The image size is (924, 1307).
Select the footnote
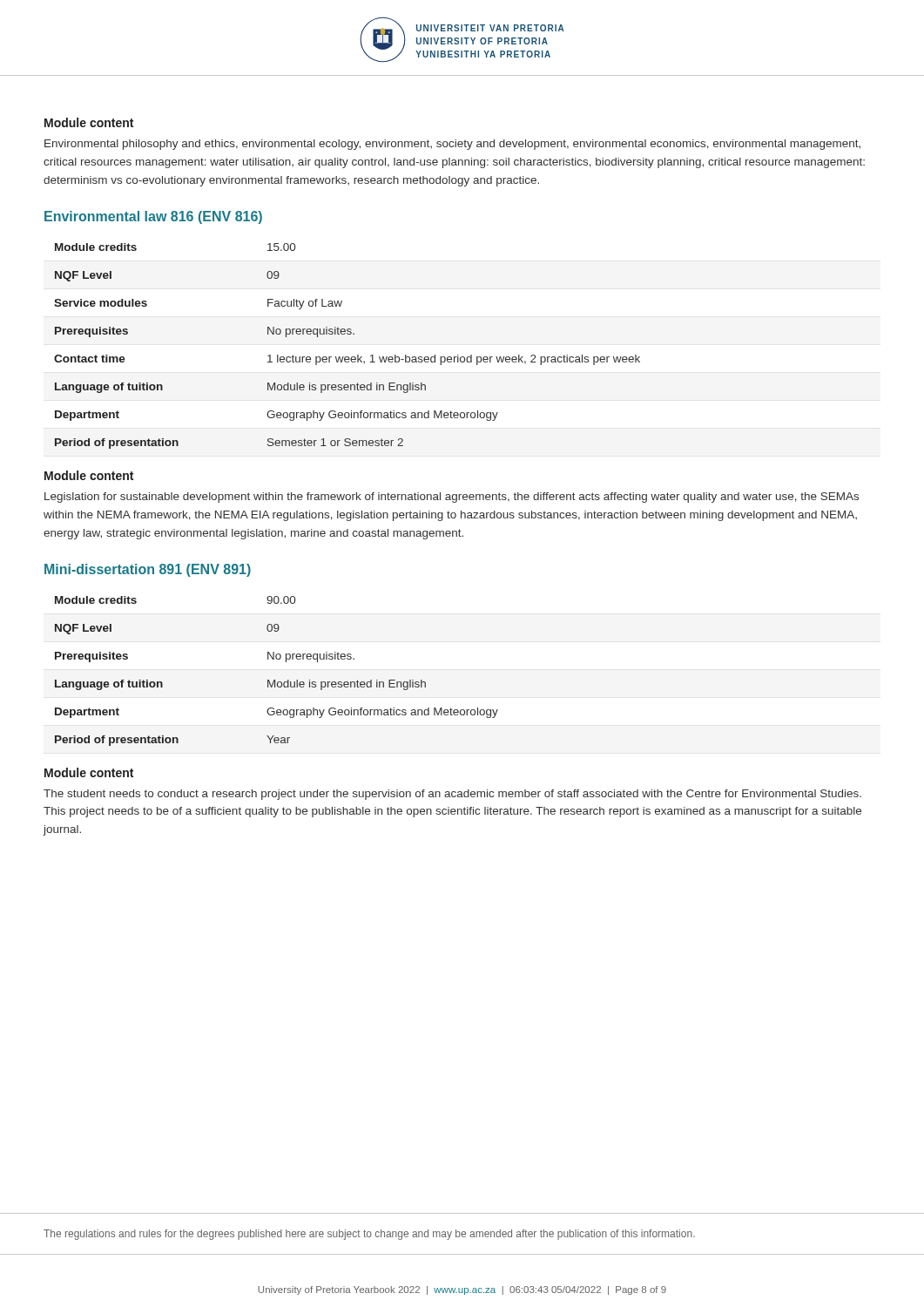[369, 1234]
